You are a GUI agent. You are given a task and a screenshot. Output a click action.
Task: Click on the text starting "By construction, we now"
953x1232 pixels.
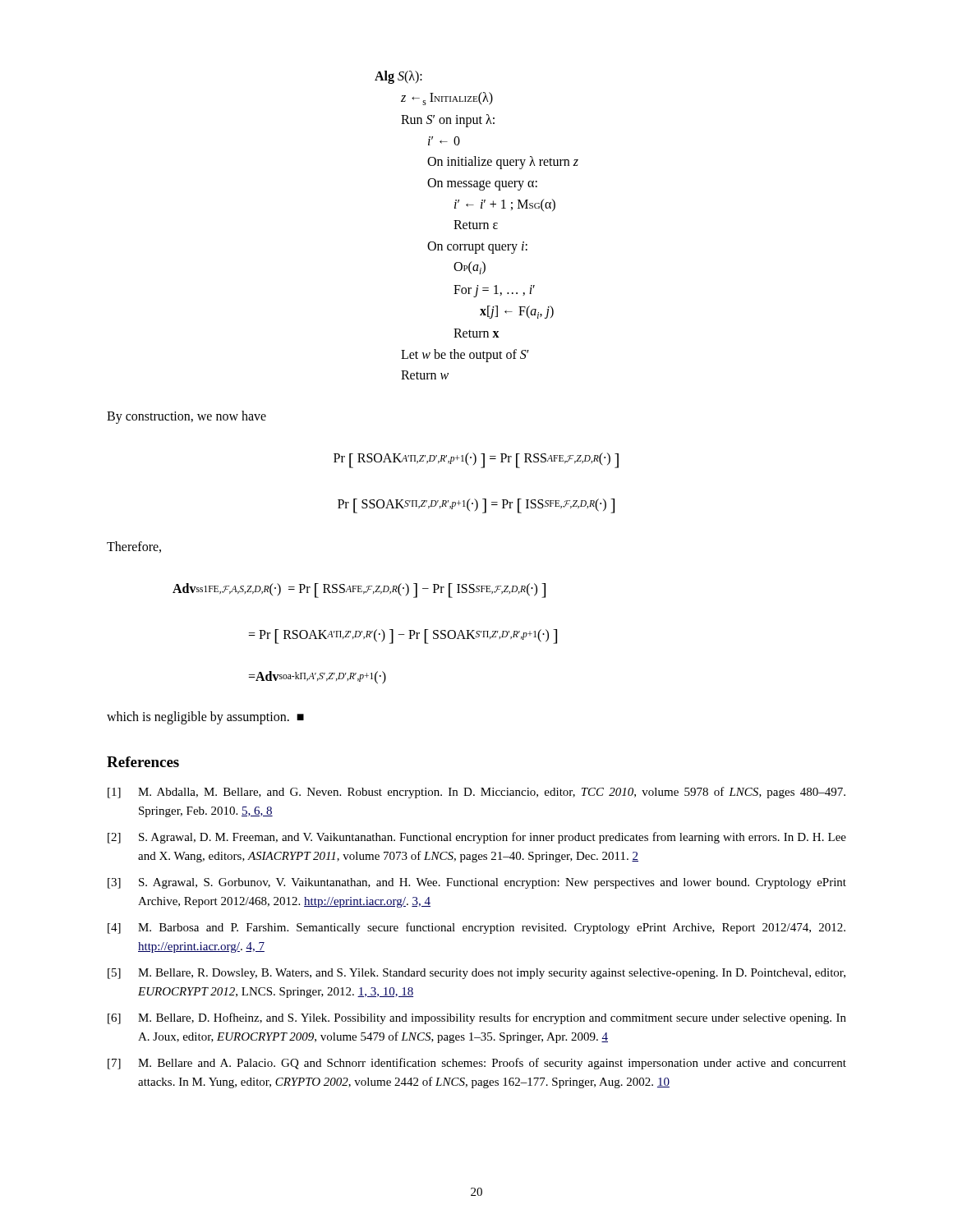[187, 416]
